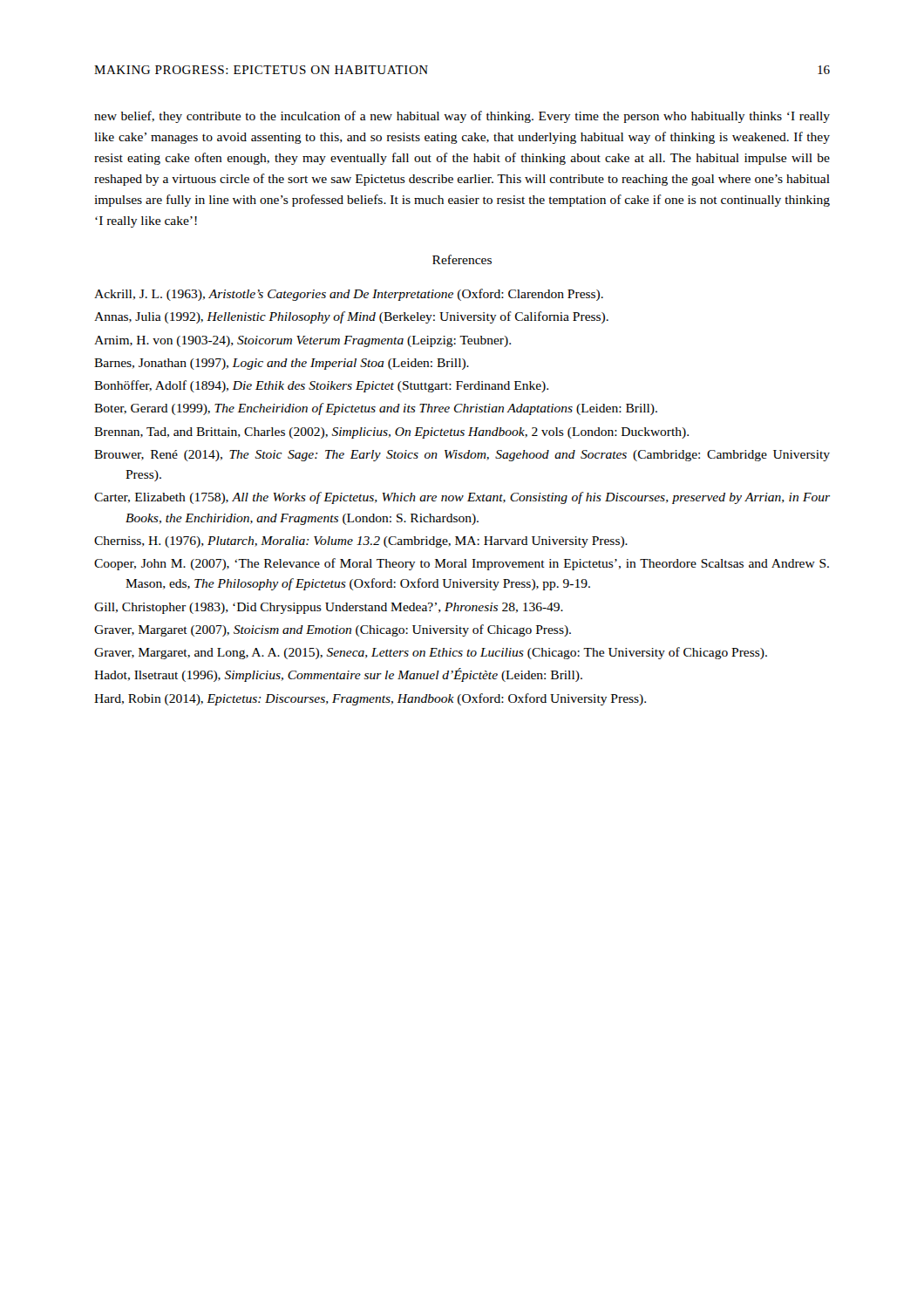Click on the list item that reads "Hadot, Ilsetraut (1996), Simplicius,"
The image size is (924, 1308).
click(339, 675)
